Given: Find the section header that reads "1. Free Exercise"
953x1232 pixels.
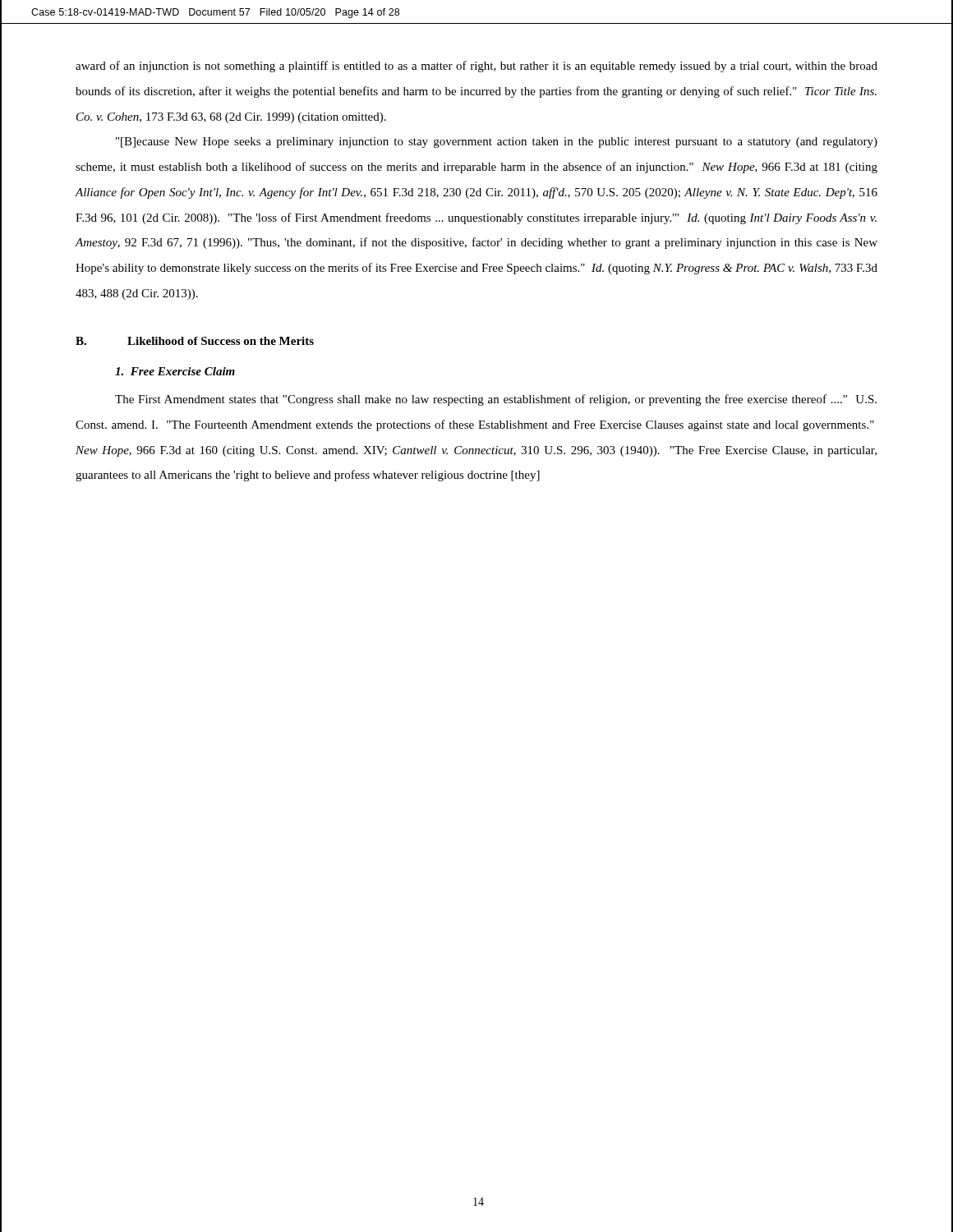Looking at the screenshot, I should pos(175,371).
